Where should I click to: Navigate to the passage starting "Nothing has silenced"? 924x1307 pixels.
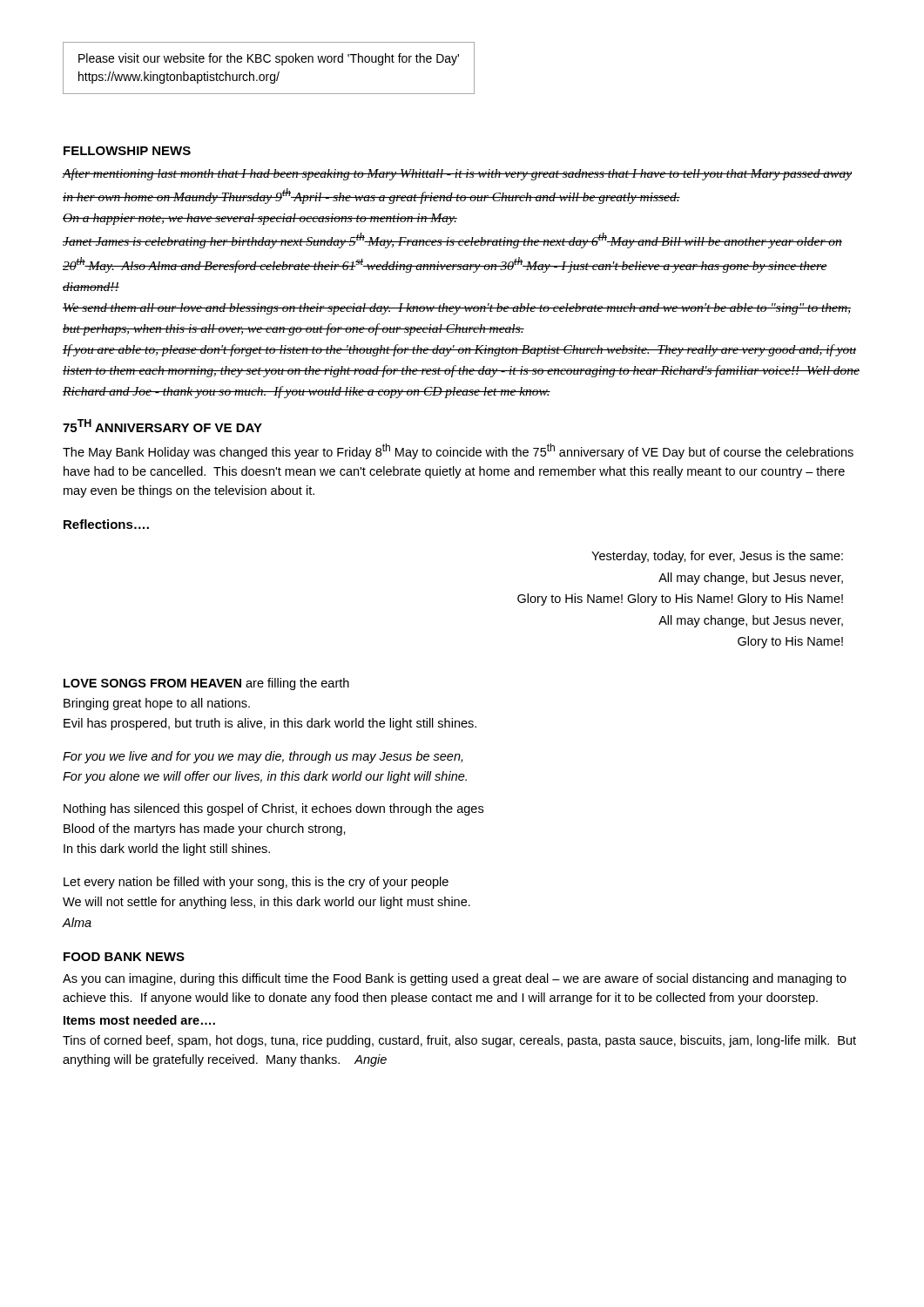[273, 829]
